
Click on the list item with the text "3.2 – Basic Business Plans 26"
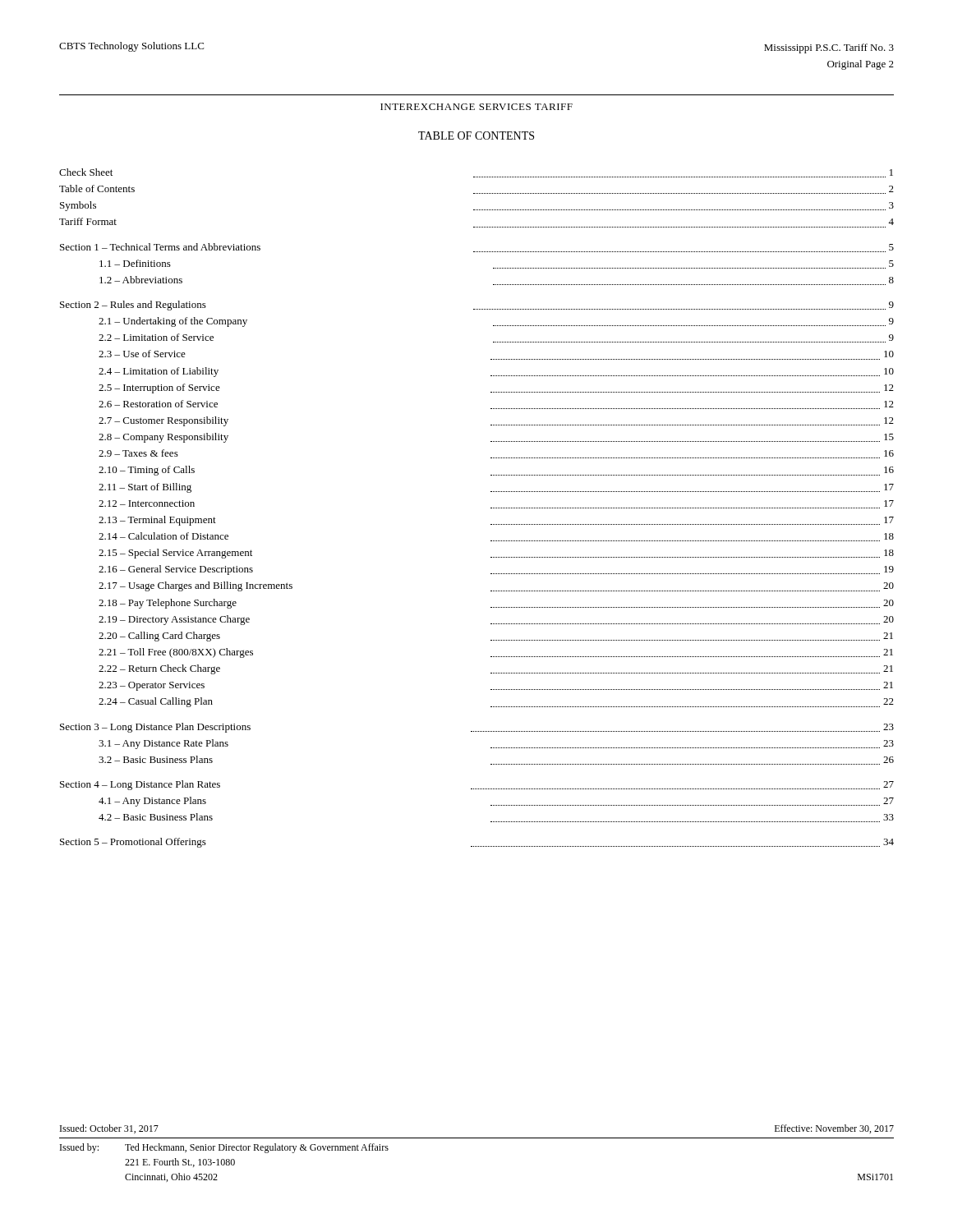click(496, 760)
